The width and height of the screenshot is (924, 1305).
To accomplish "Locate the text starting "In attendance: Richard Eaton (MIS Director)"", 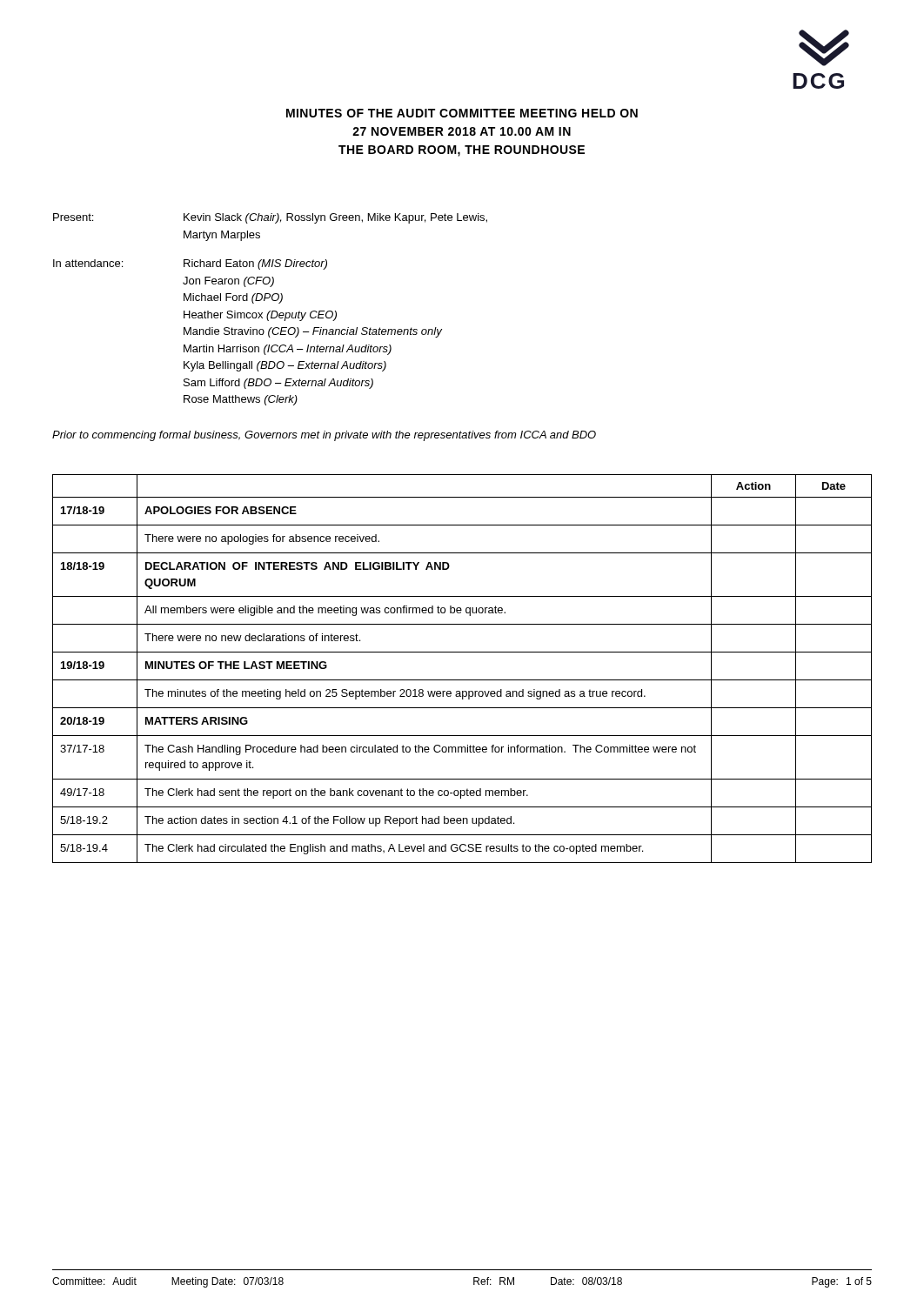I will 190,264.
